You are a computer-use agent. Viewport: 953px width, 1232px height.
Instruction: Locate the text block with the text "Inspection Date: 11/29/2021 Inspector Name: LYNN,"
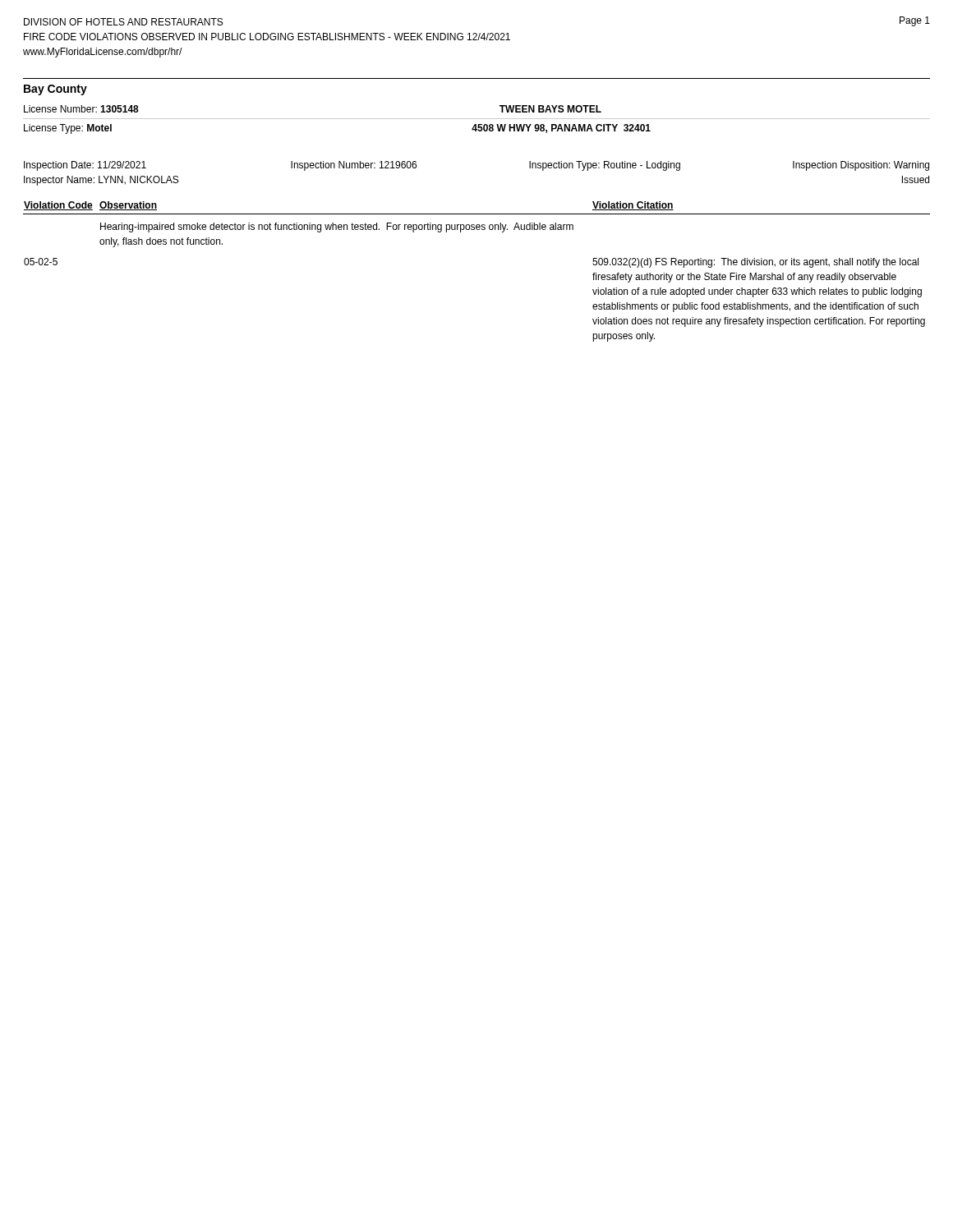(84, 165)
